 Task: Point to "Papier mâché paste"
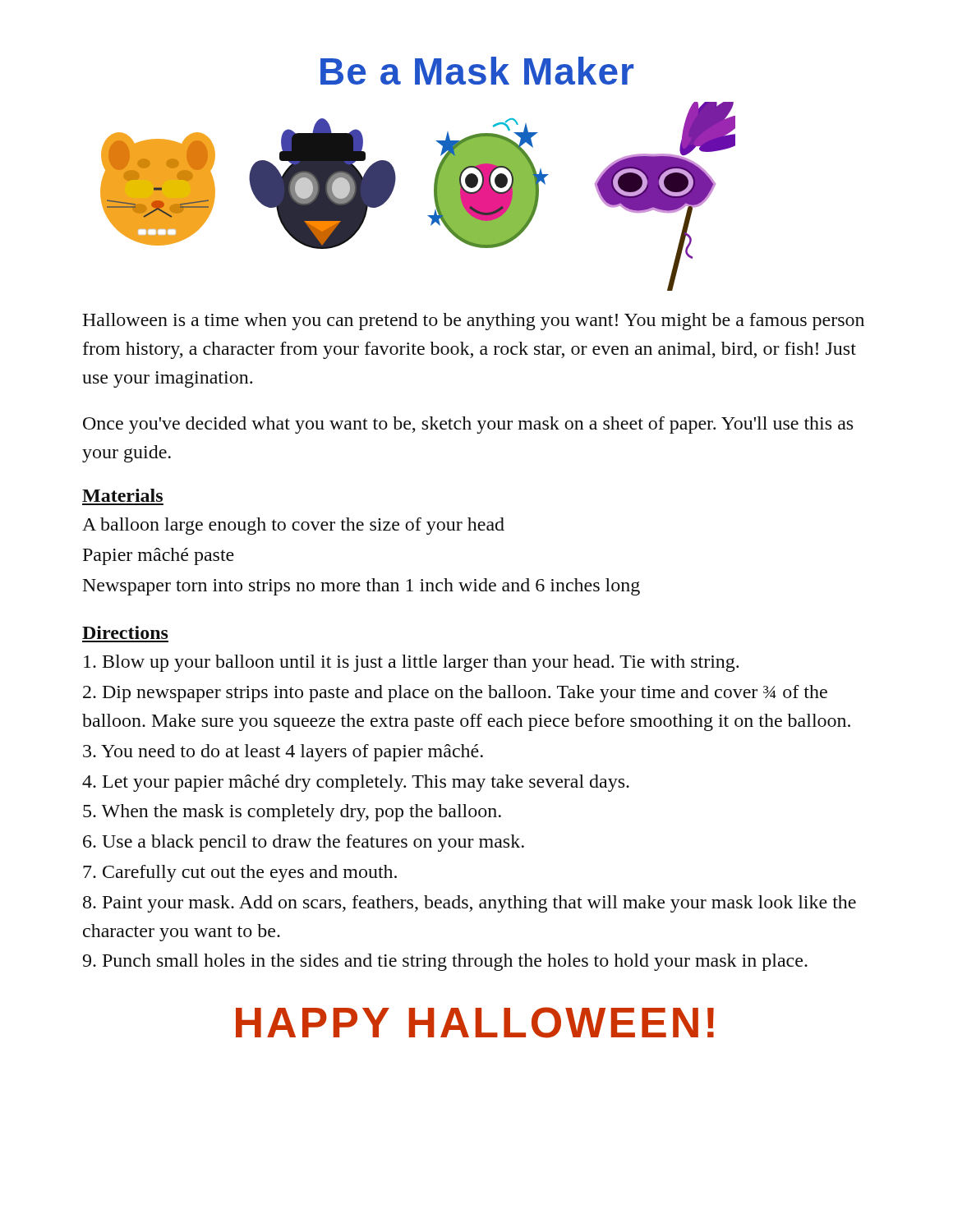tap(158, 554)
